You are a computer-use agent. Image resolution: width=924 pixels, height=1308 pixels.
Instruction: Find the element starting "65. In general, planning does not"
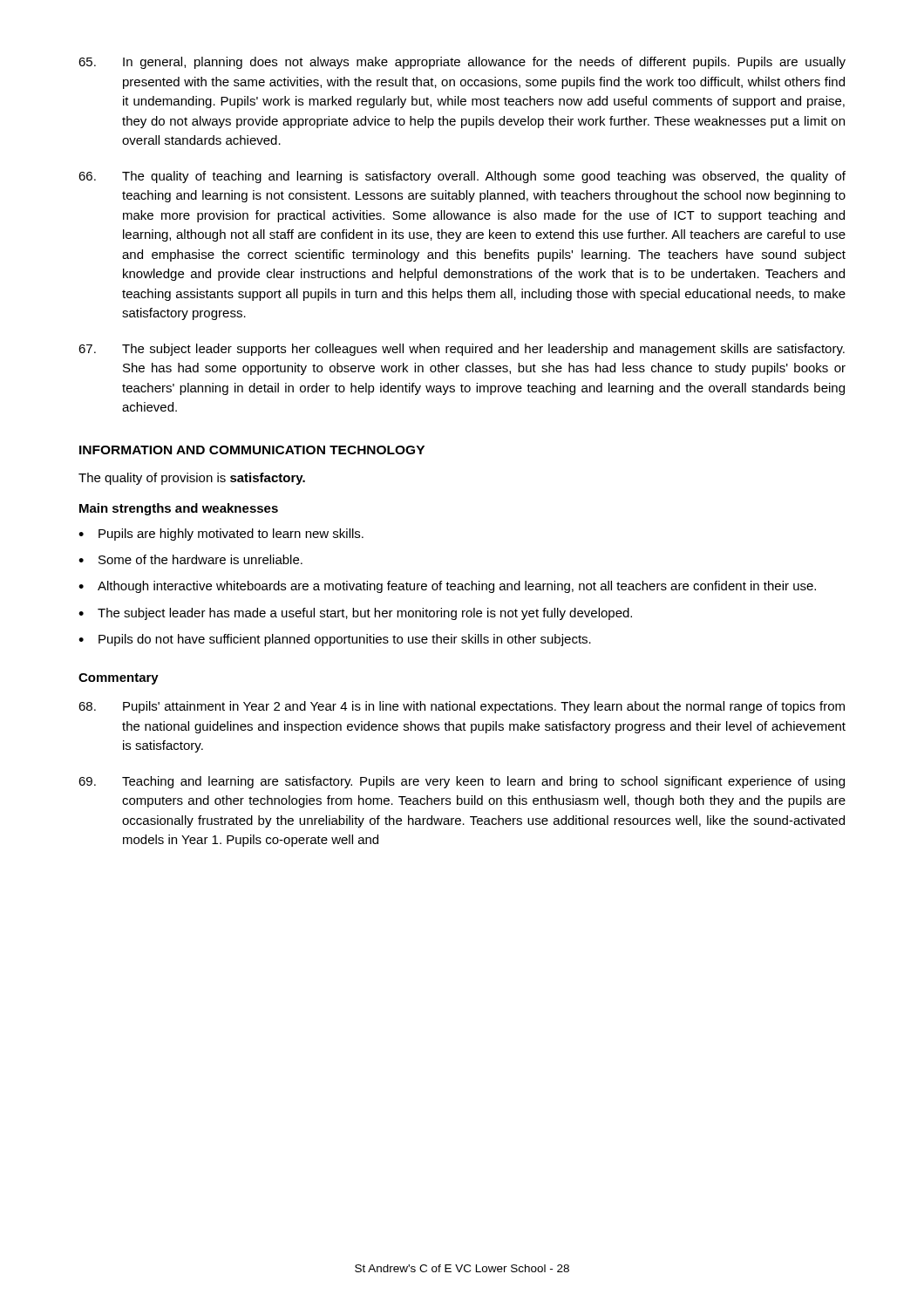click(x=462, y=101)
